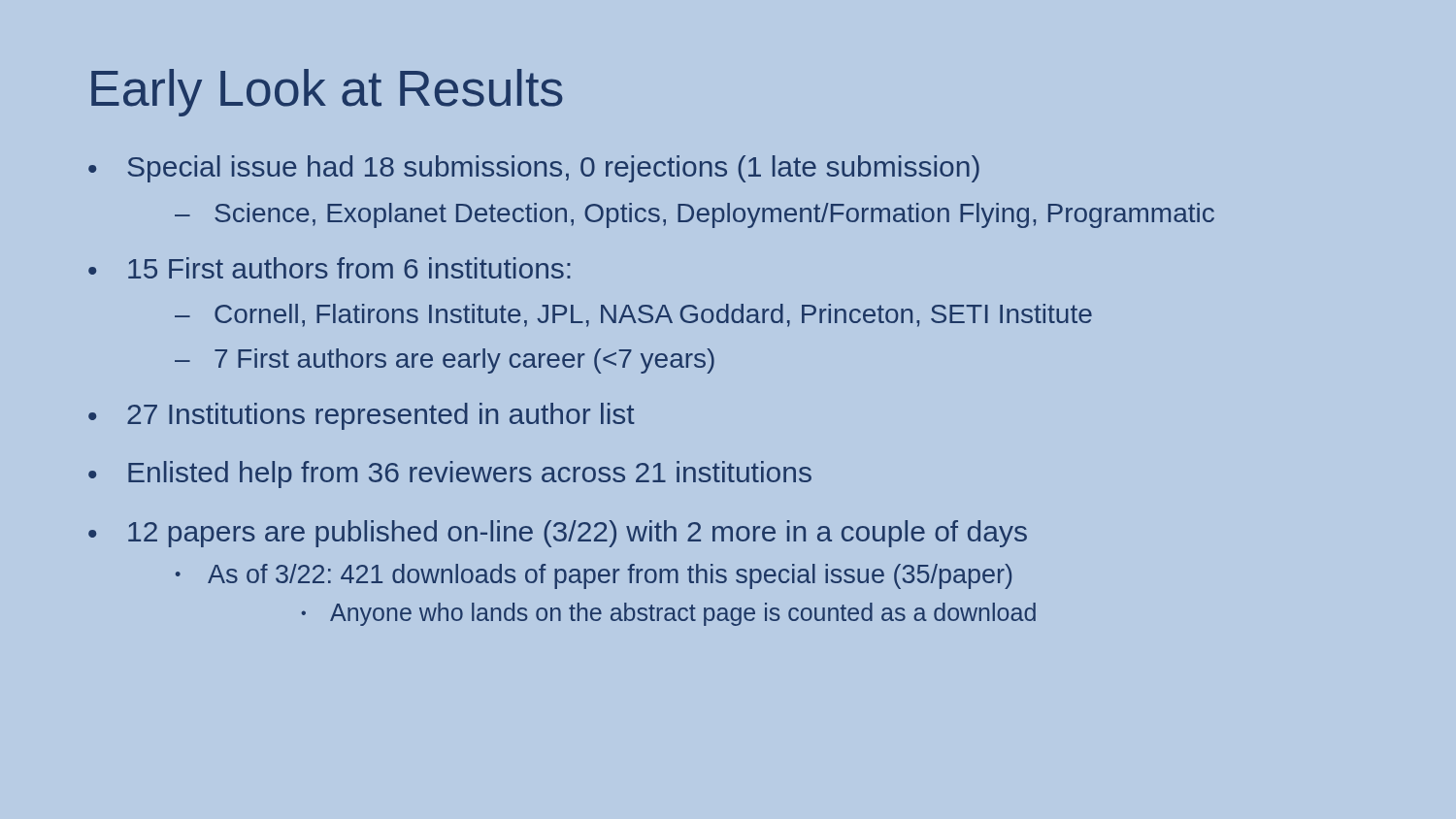Locate the block of text that opens with "• Enlisted help from 36"
Screen dimensions: 819x1456
coord(728,474)
